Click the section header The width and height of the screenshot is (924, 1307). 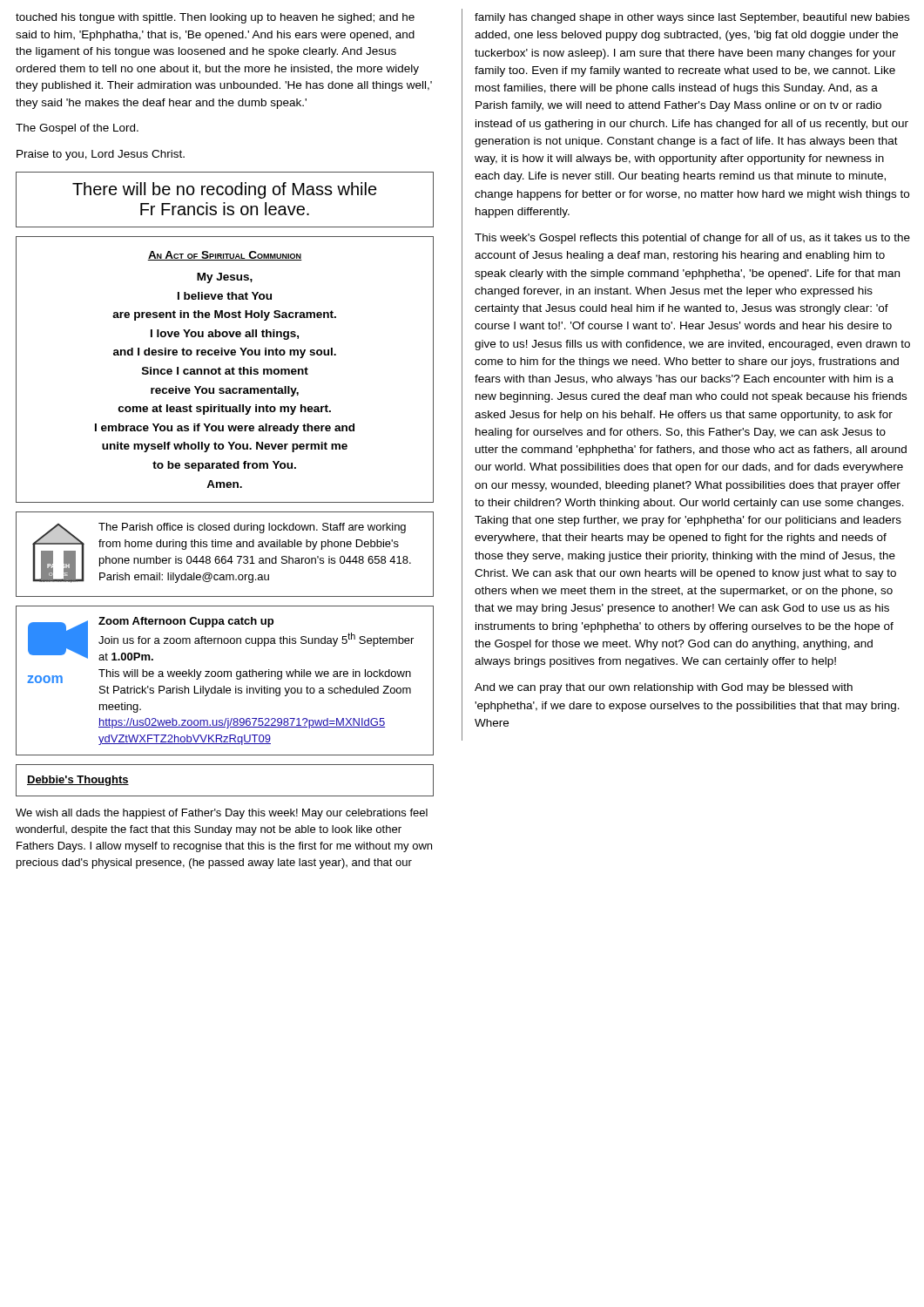pos(78,779)
